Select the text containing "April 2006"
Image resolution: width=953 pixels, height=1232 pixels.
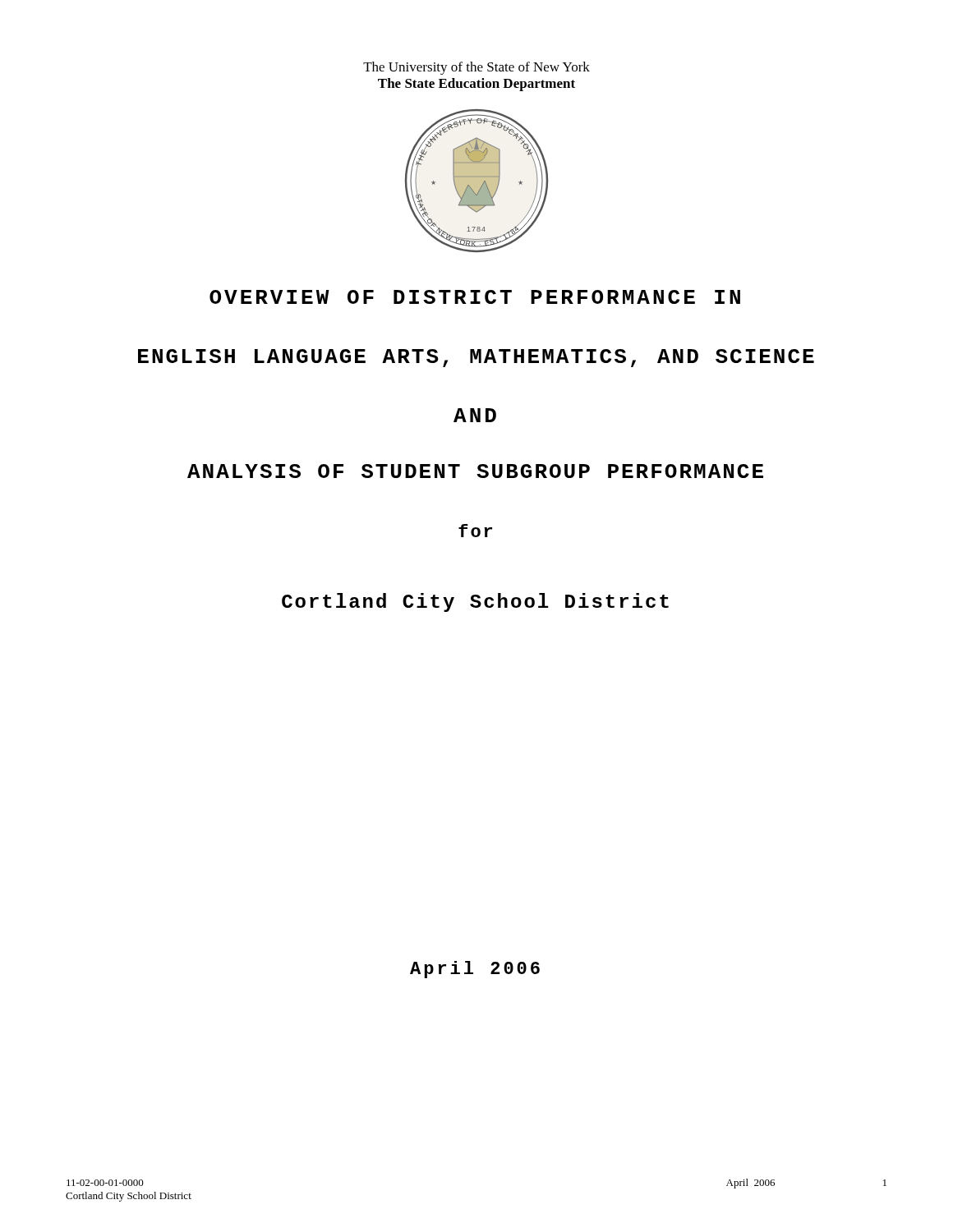point(476,970)
